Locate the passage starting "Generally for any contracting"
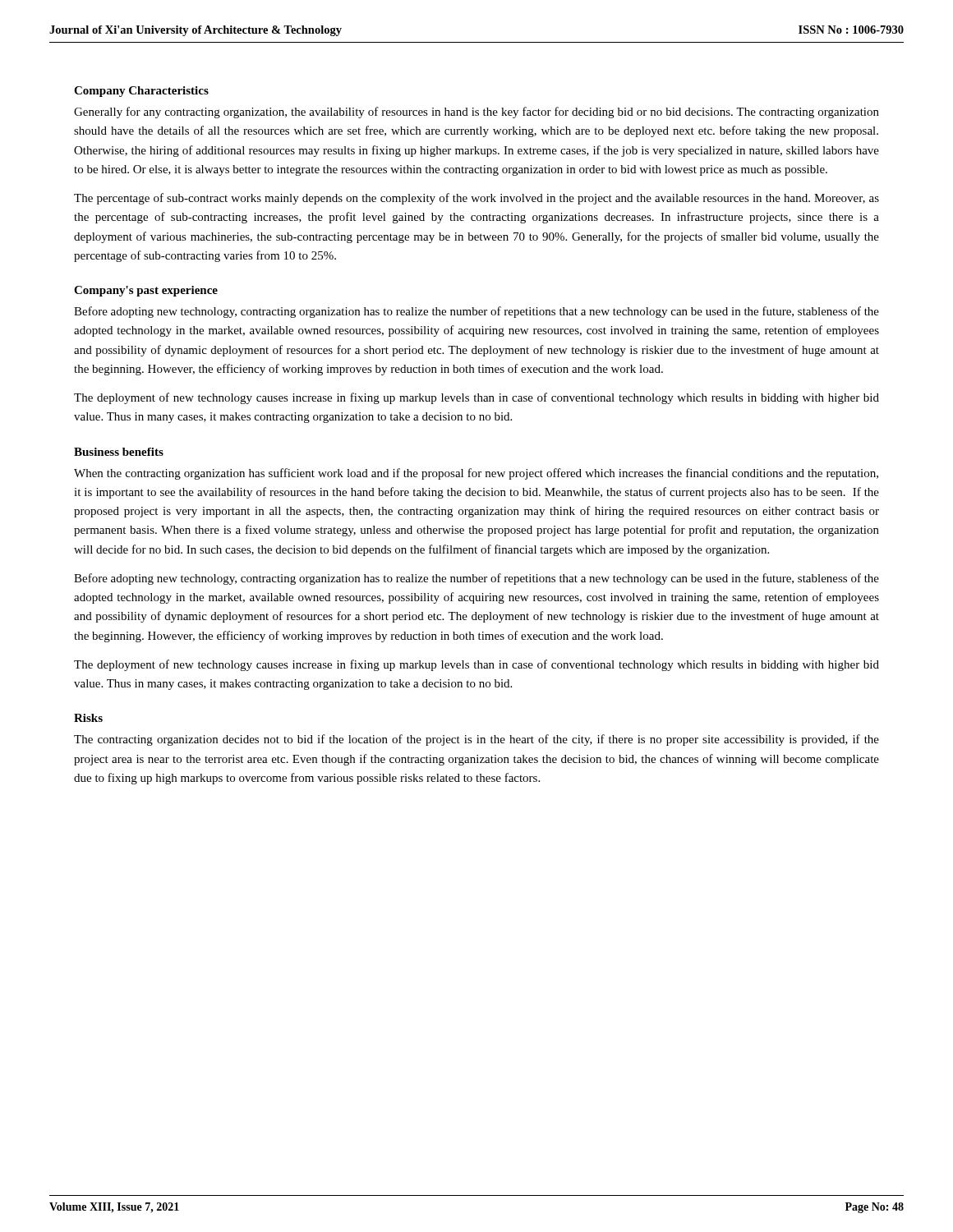This screenshot has height=1232, width=953. pyautogui.click(x=476, y=140)
